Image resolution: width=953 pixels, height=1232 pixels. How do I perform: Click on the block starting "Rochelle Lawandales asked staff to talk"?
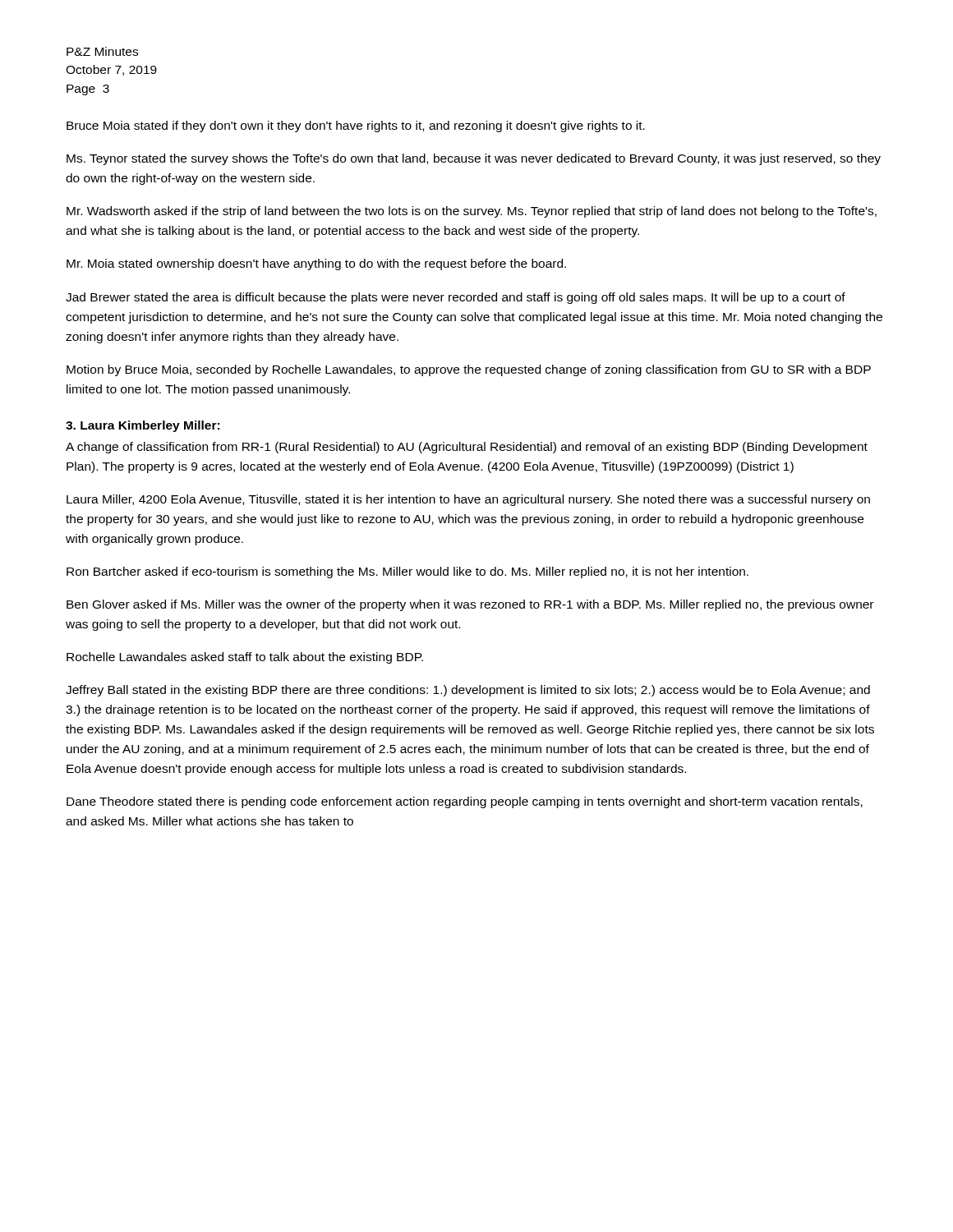(245, 656)
